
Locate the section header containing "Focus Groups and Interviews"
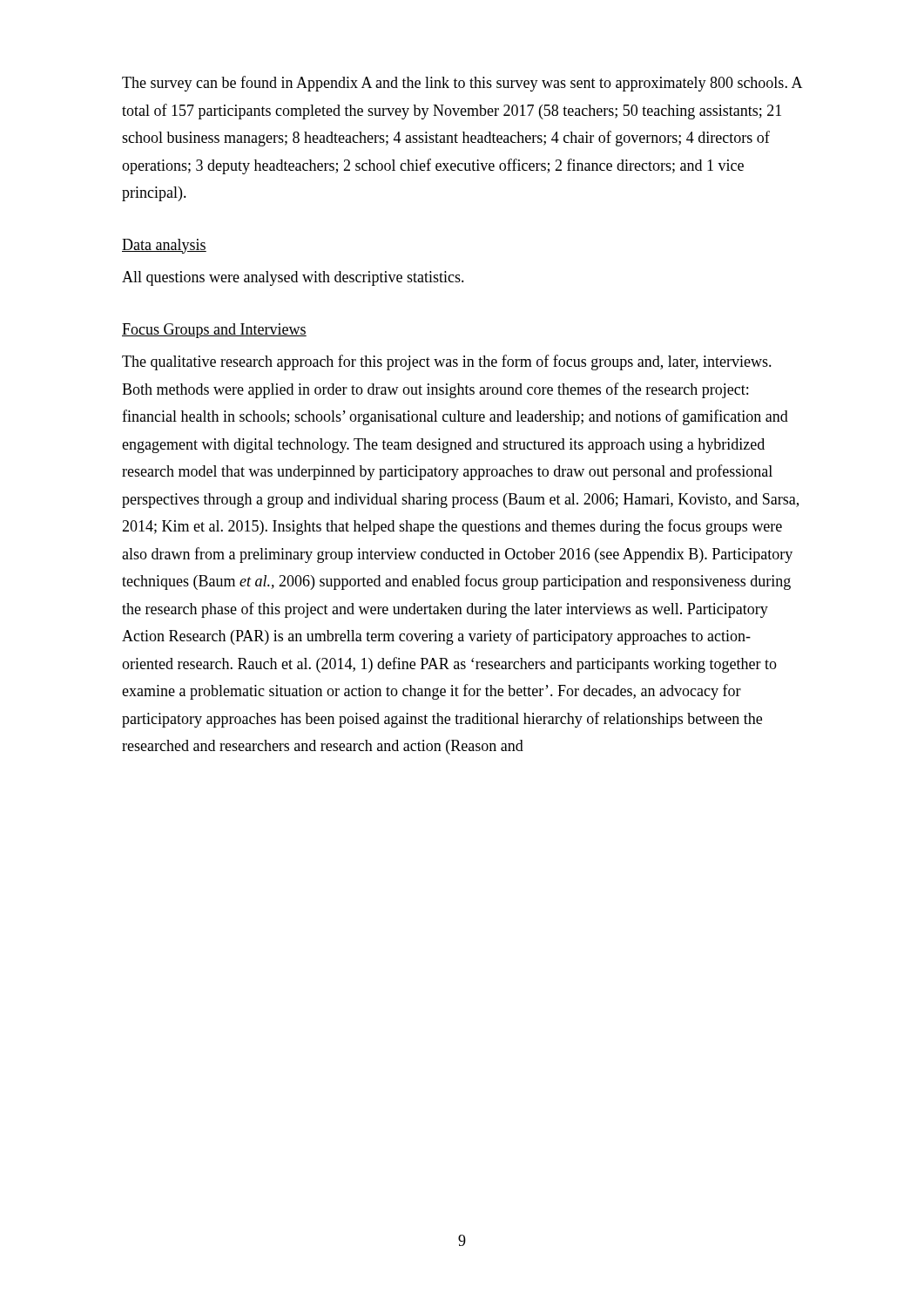tap(214, 329)
